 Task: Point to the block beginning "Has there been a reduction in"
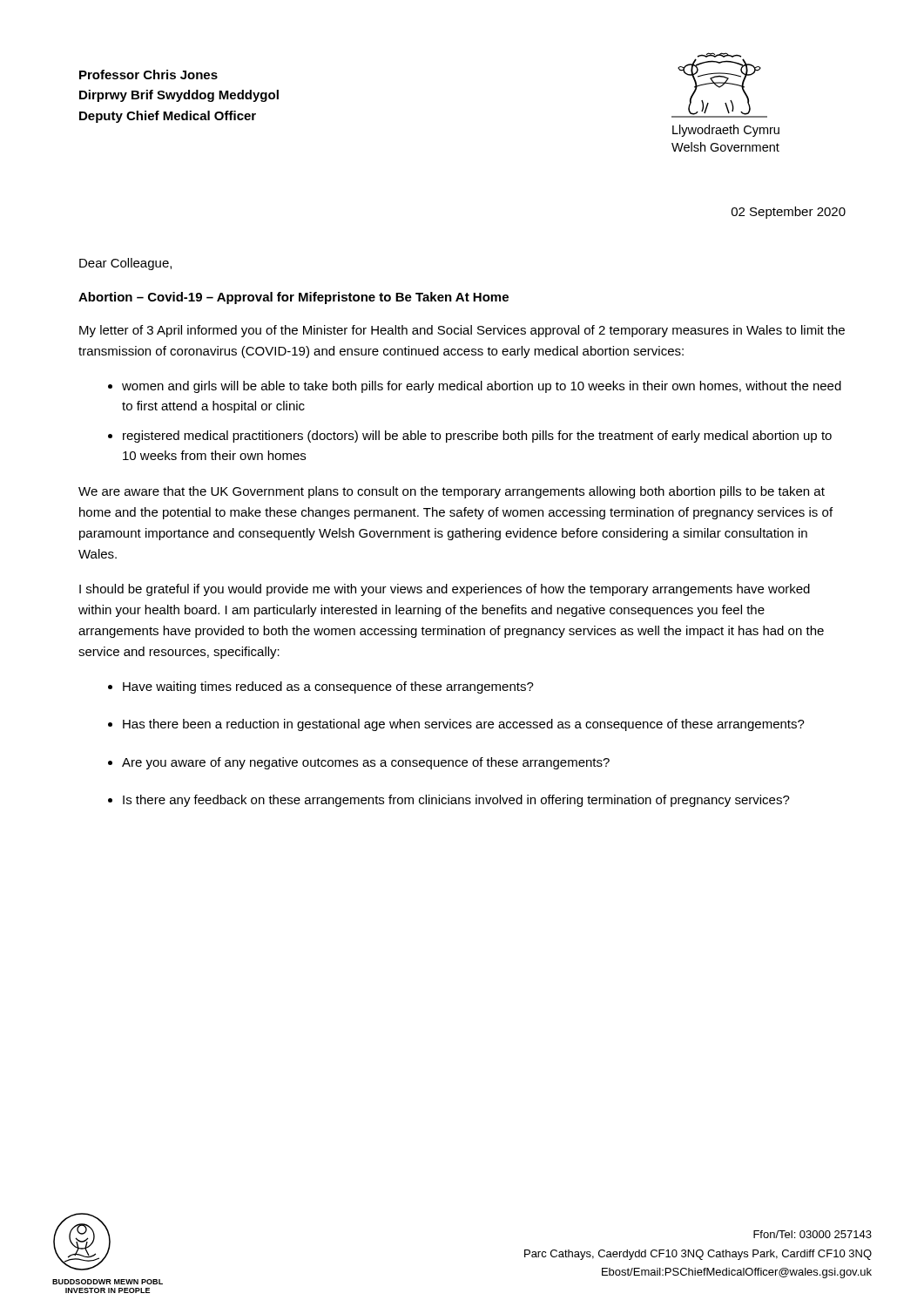pos(463,724)
